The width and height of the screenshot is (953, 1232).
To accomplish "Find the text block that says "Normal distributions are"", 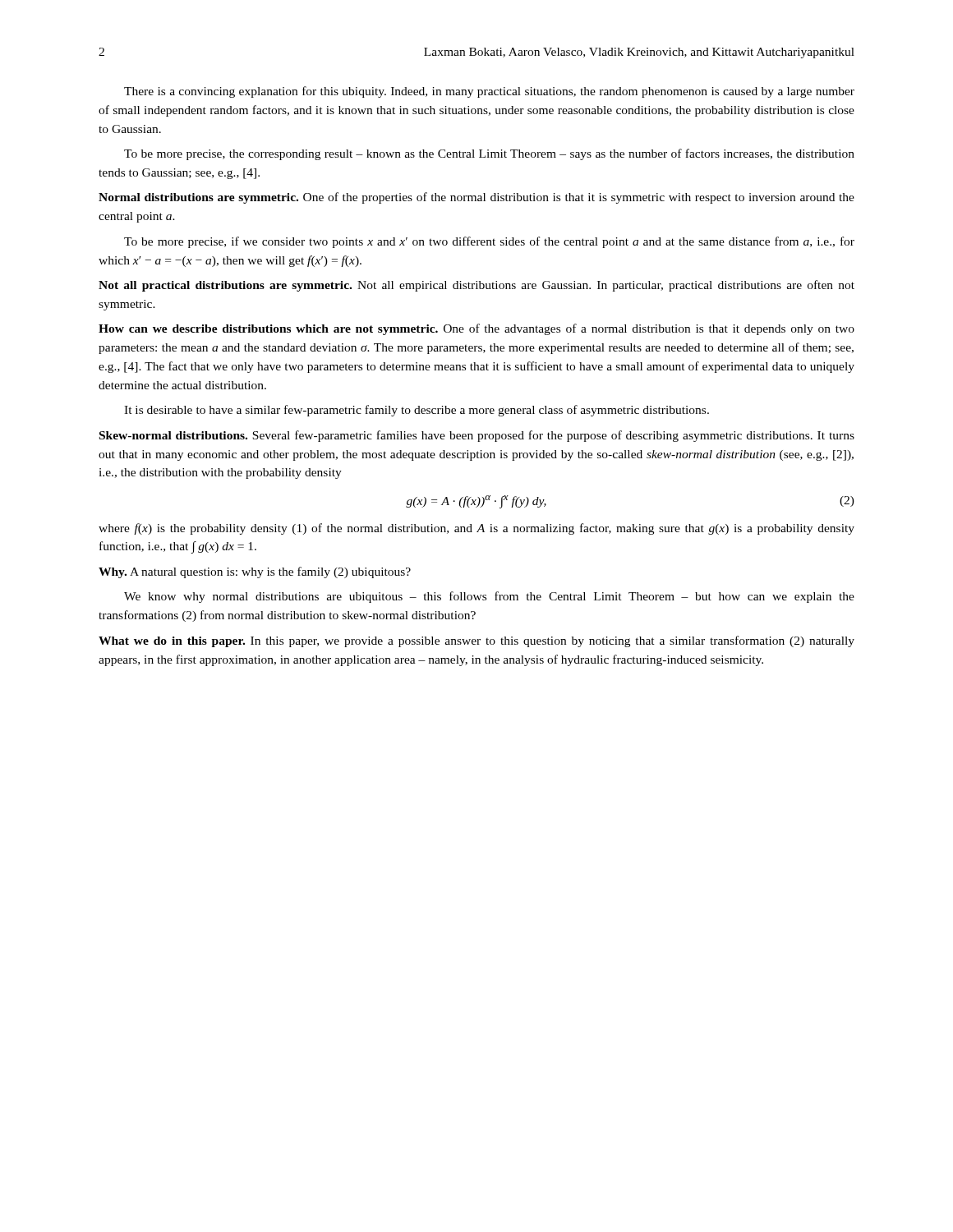I will 476,207.
